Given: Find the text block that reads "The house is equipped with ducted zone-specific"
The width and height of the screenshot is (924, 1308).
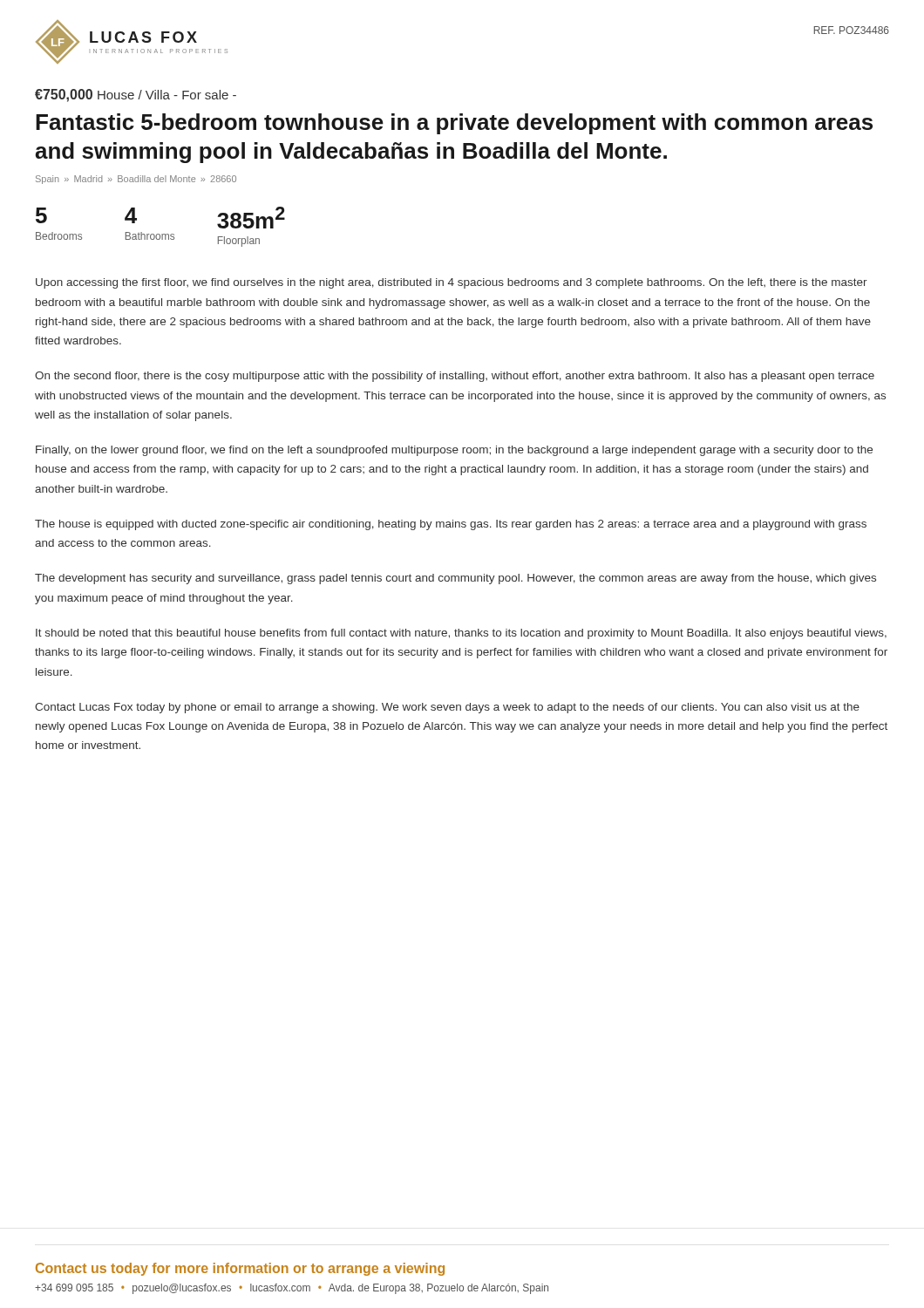Looking at the screenshot, I should tap(451, 533).
